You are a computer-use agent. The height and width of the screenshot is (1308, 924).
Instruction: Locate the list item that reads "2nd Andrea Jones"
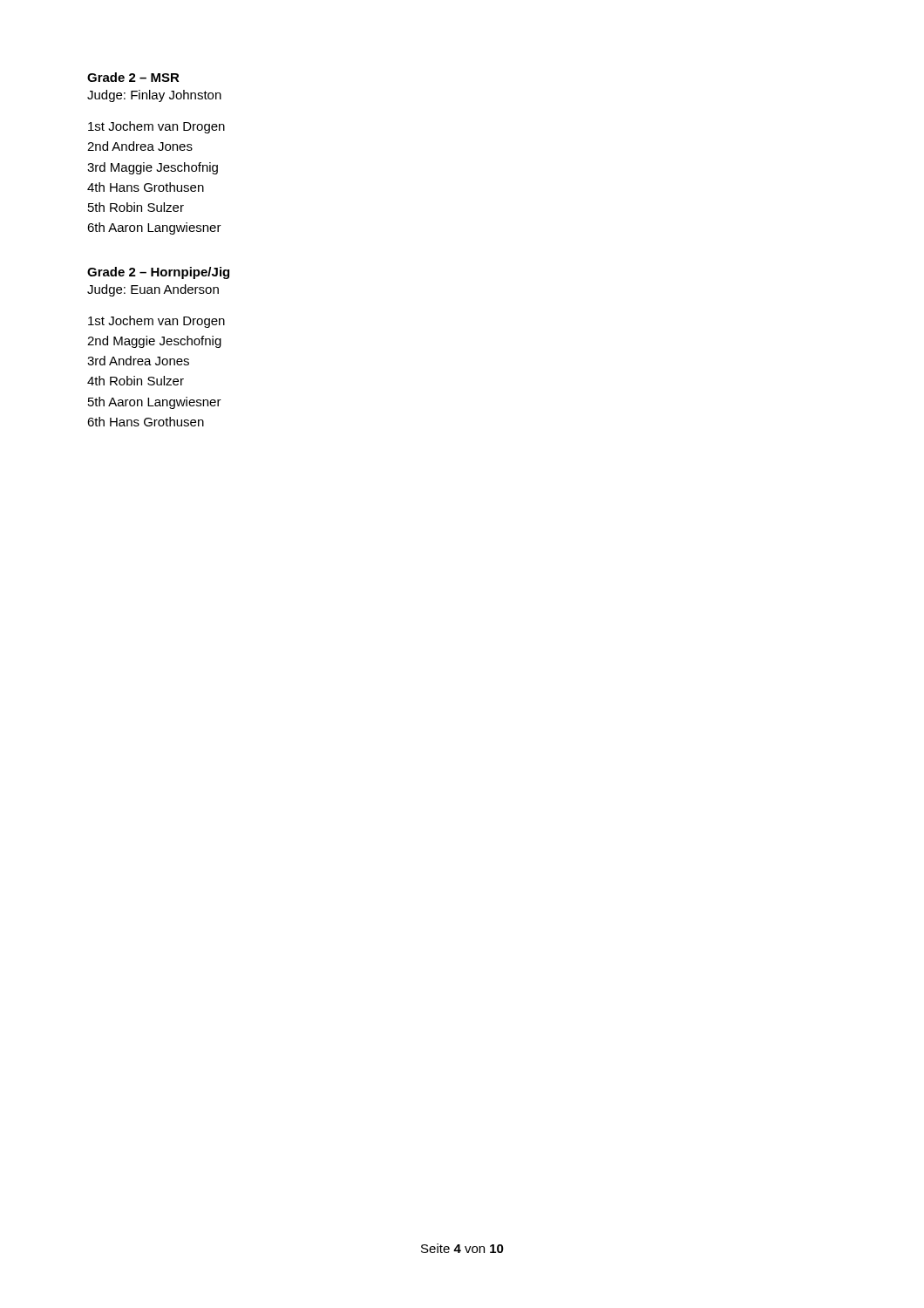140,146
